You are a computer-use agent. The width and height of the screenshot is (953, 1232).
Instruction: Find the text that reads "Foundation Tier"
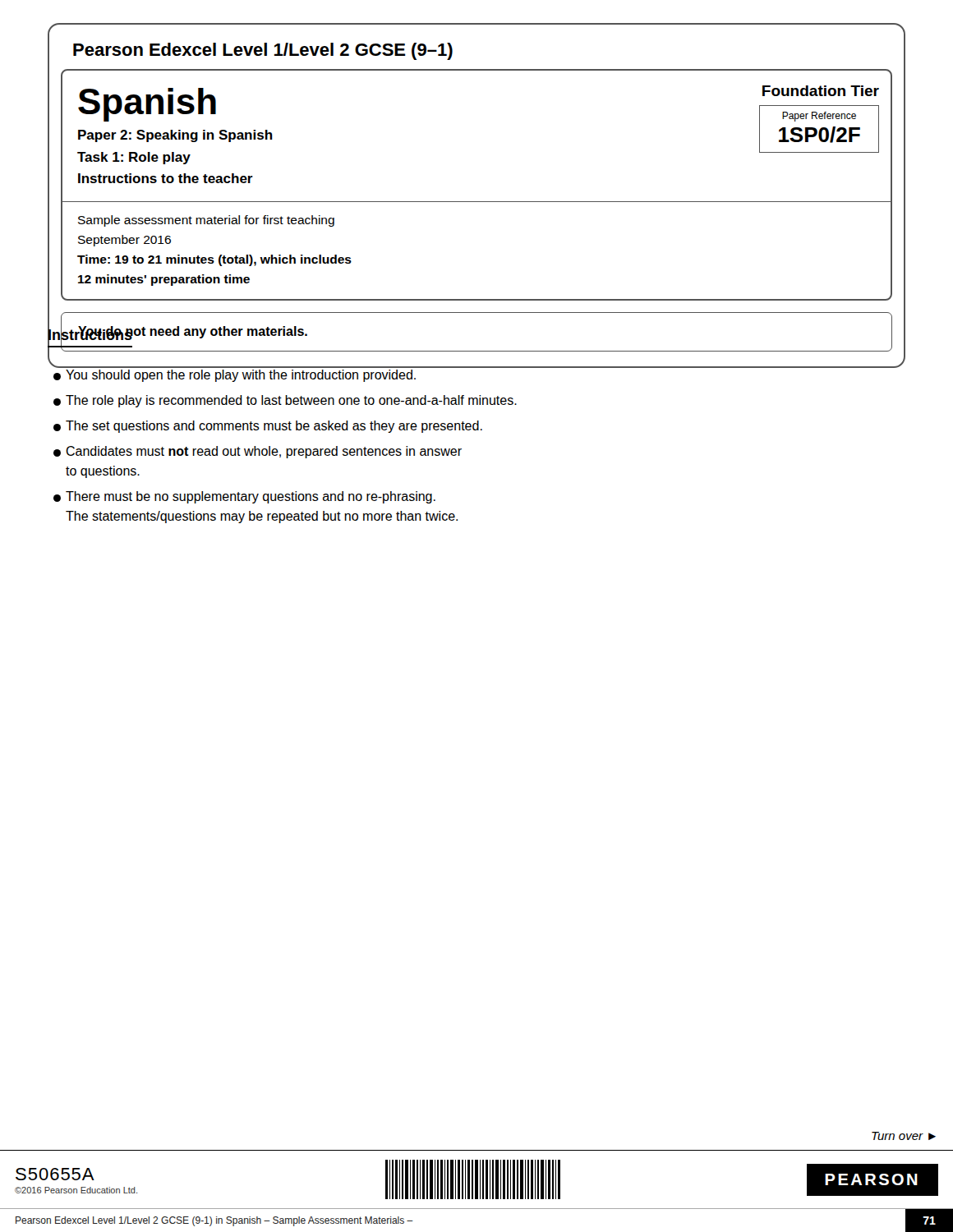coord(820,91)
